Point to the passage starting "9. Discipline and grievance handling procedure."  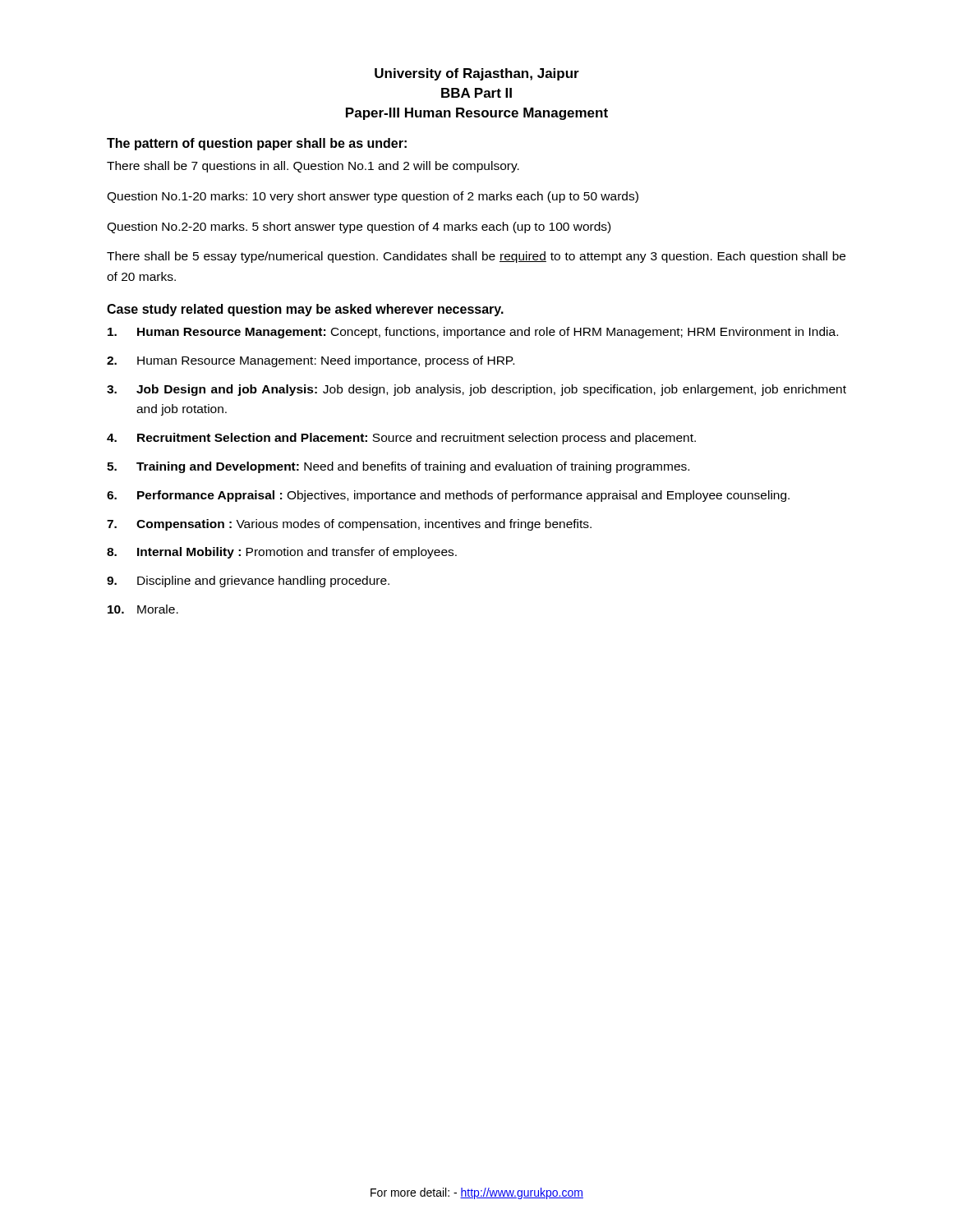(248, 582)
